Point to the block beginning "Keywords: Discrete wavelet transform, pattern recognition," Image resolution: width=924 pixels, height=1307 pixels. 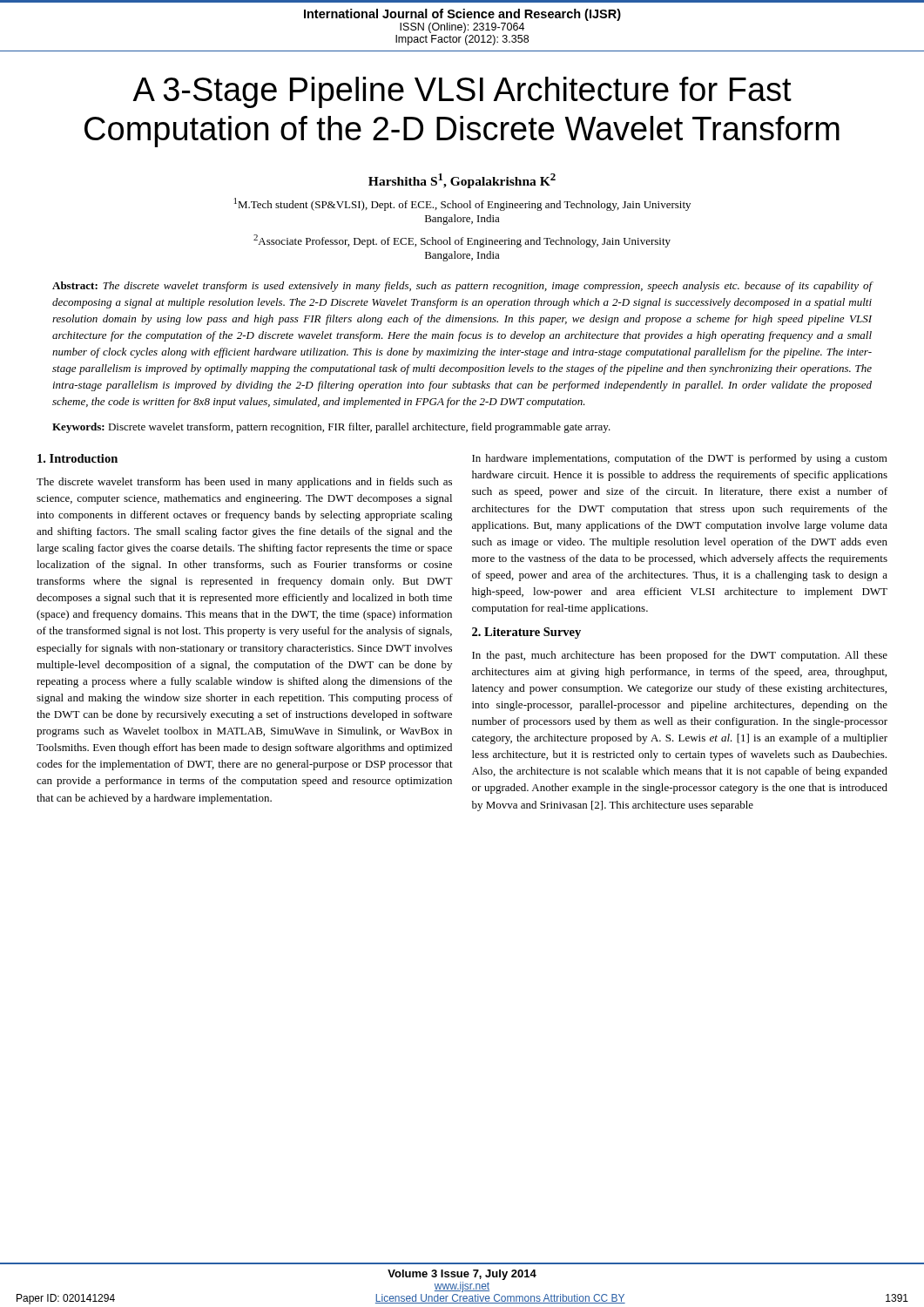coord(331,427)
